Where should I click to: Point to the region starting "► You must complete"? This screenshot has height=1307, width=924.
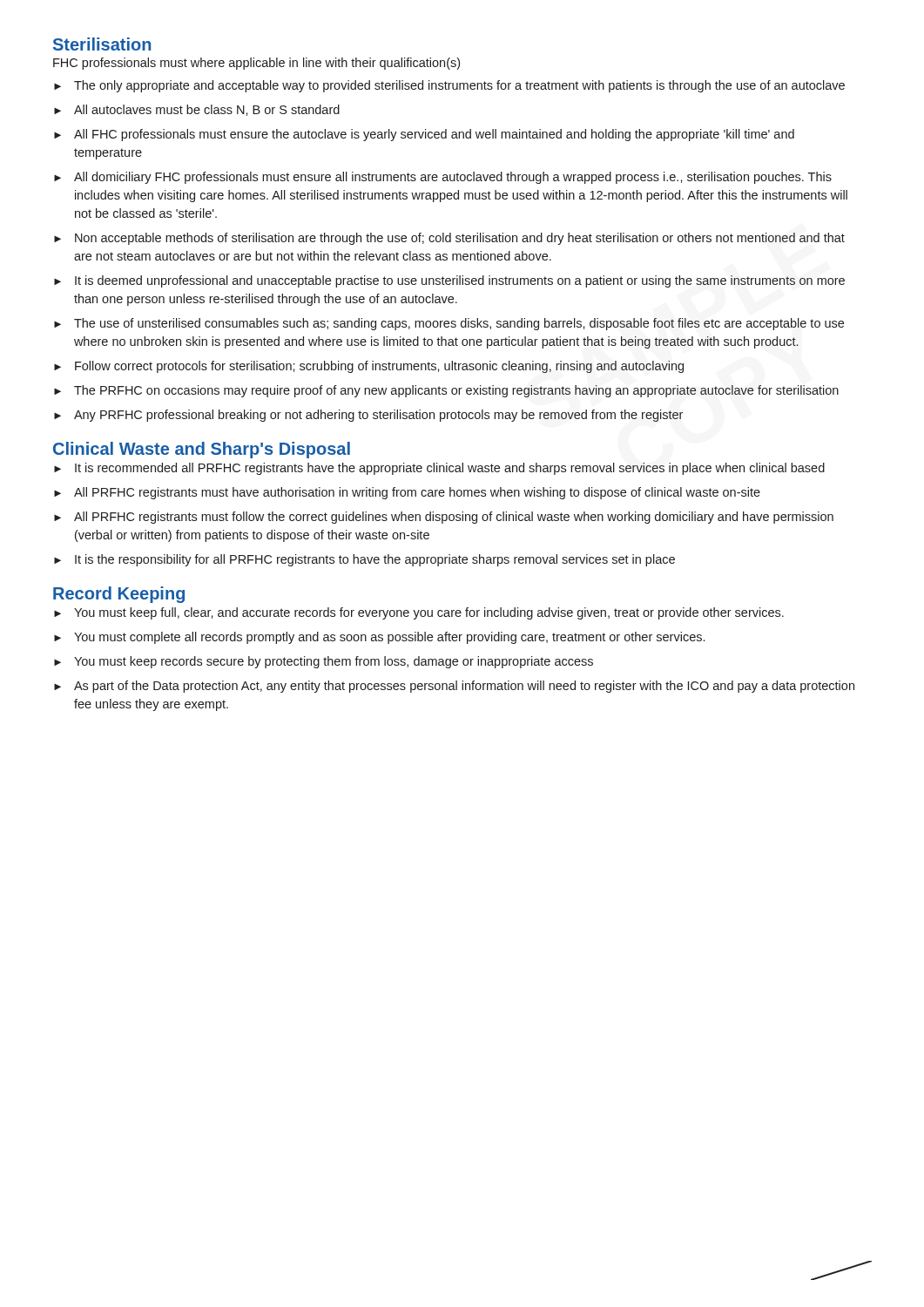click(x=458, y=638)
